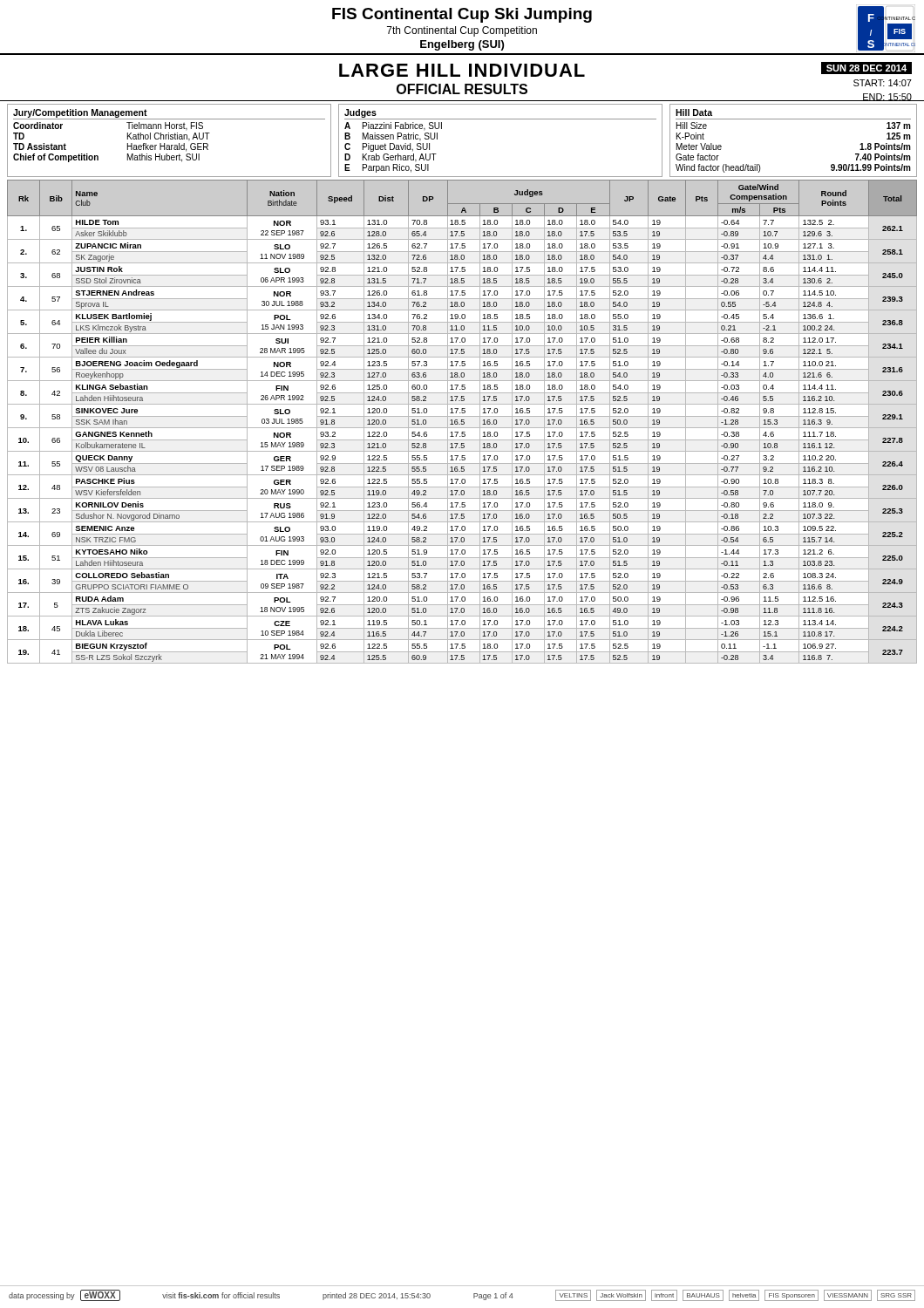The width and height of the screenshot is (924, 1308).
Task: Find the table that mentions "Jury/Competition Management CoordinatorTielmann"
Action: tap(169, 140)
